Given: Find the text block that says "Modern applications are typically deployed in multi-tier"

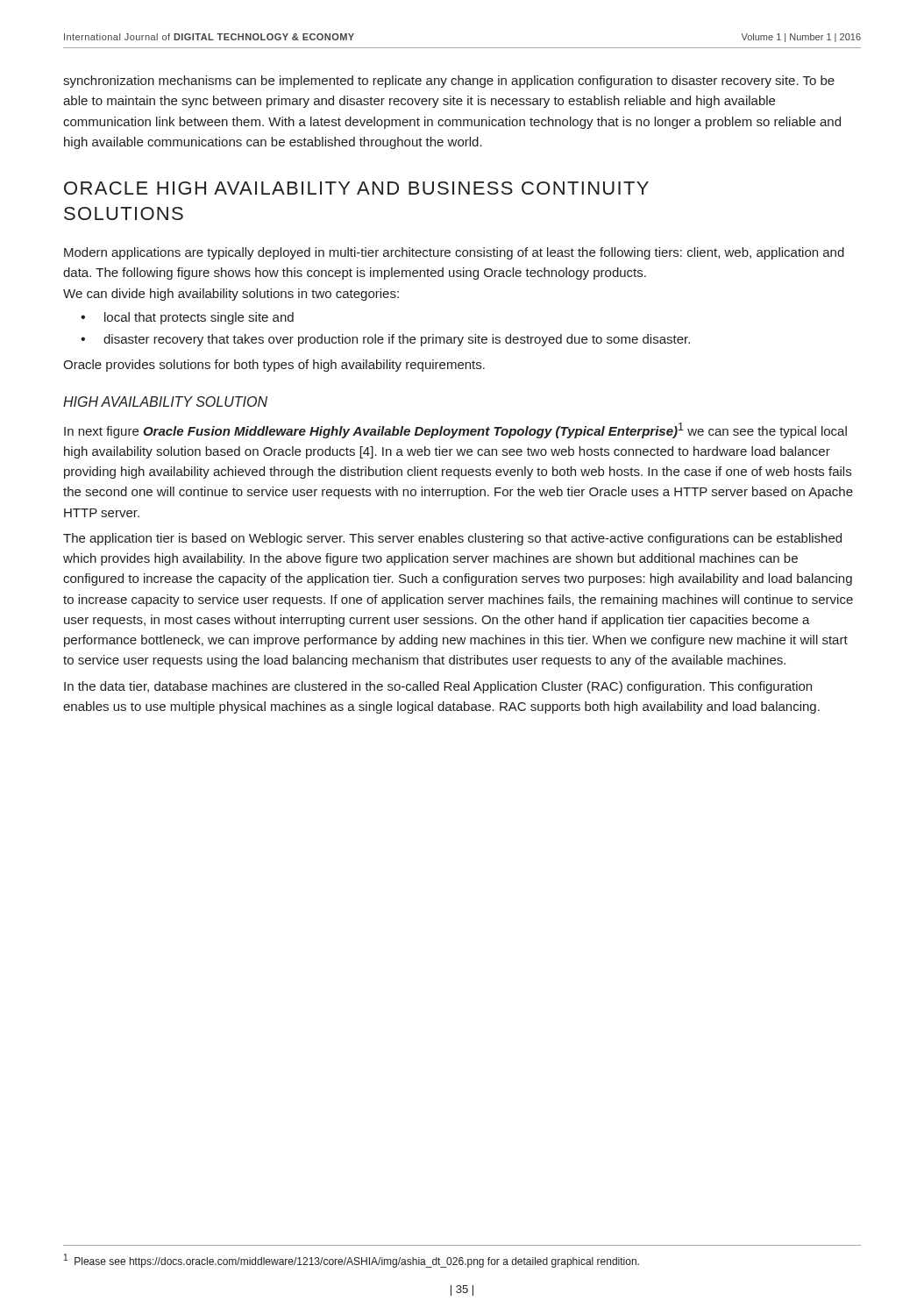Looking at the screenshot, I should tap(454, 273).
